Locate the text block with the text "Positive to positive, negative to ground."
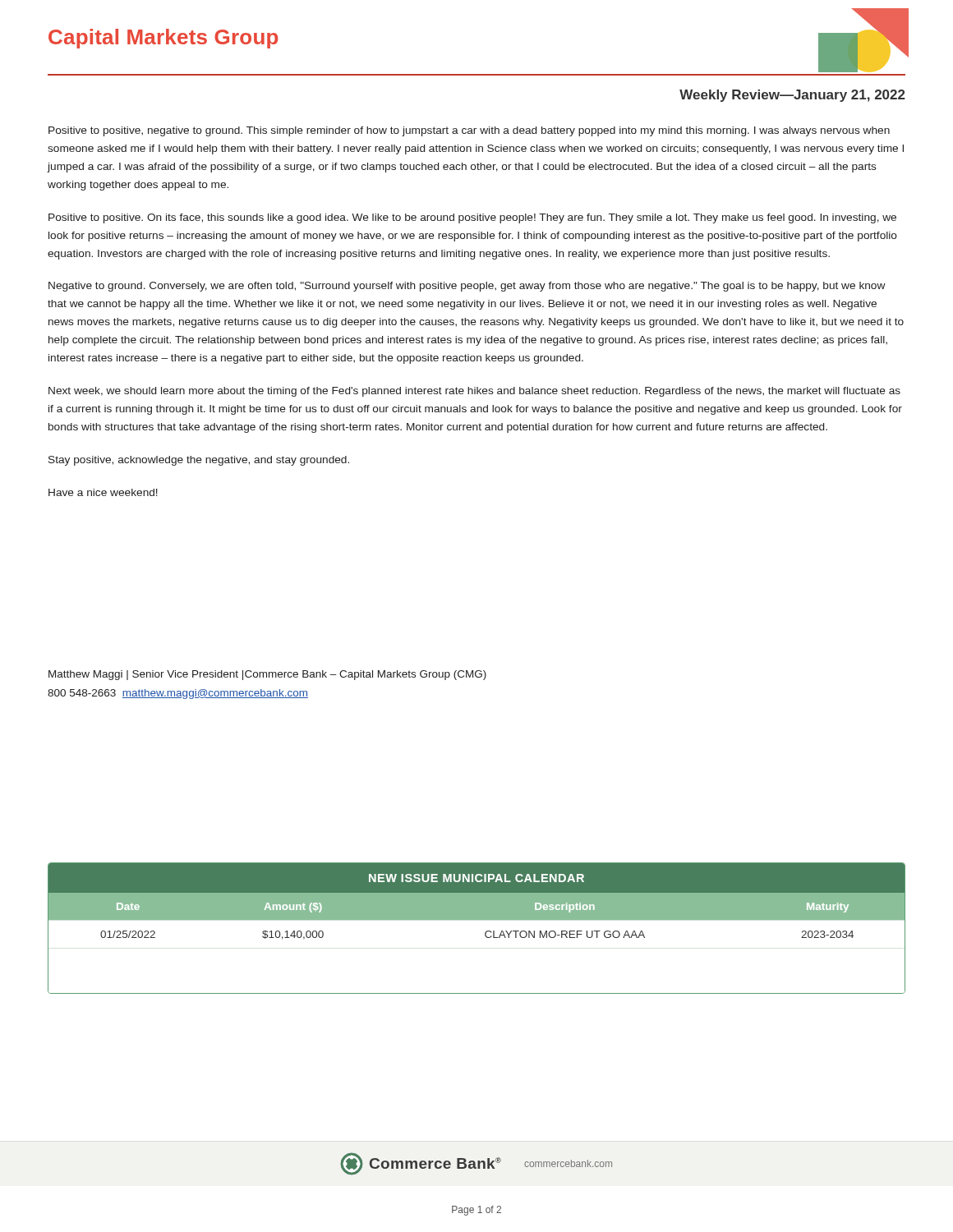Image resolution: width=953 pixels, height=1232 pixels. 476,157
